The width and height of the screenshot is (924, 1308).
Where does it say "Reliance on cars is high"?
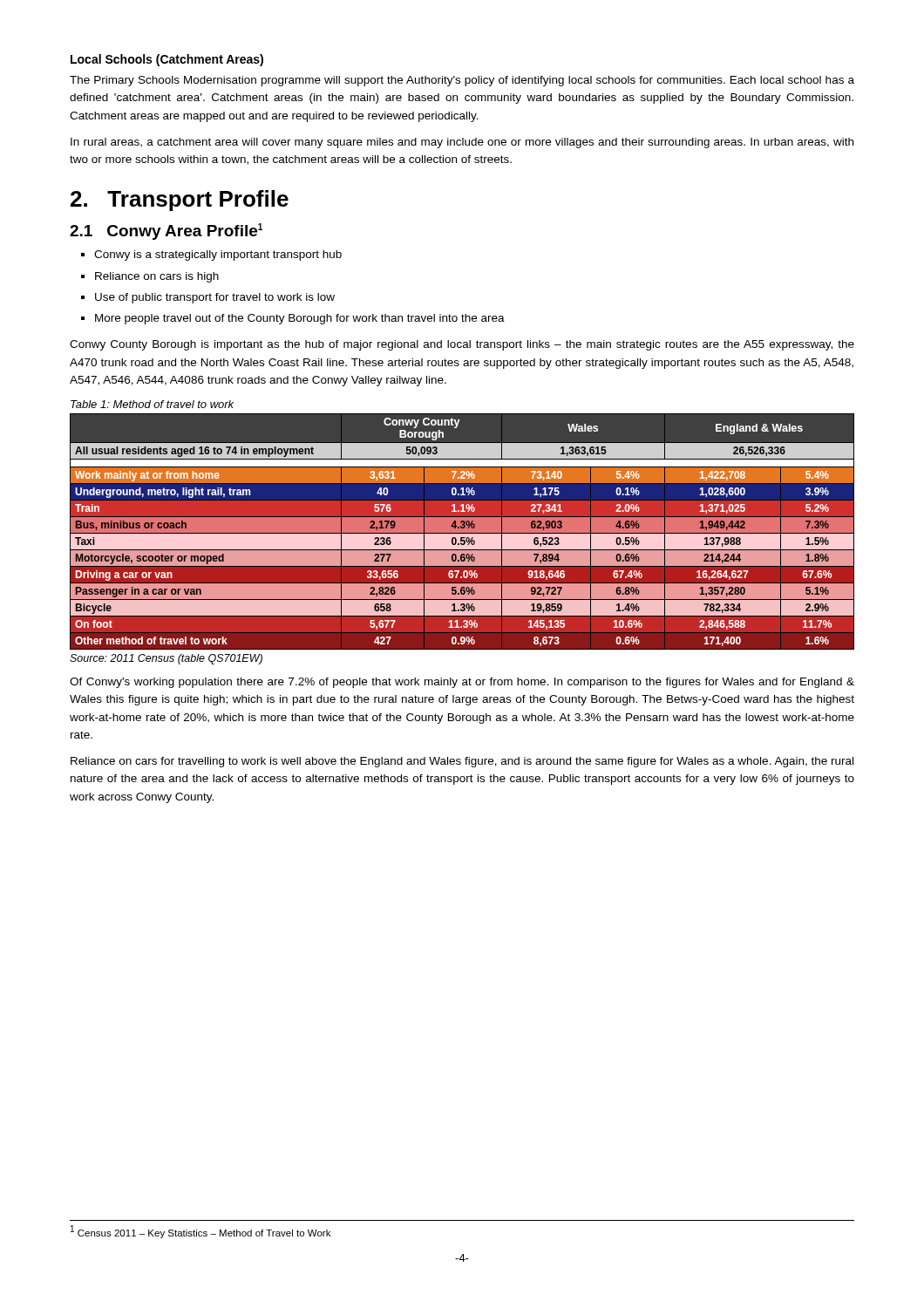click(x=150, y=277)
